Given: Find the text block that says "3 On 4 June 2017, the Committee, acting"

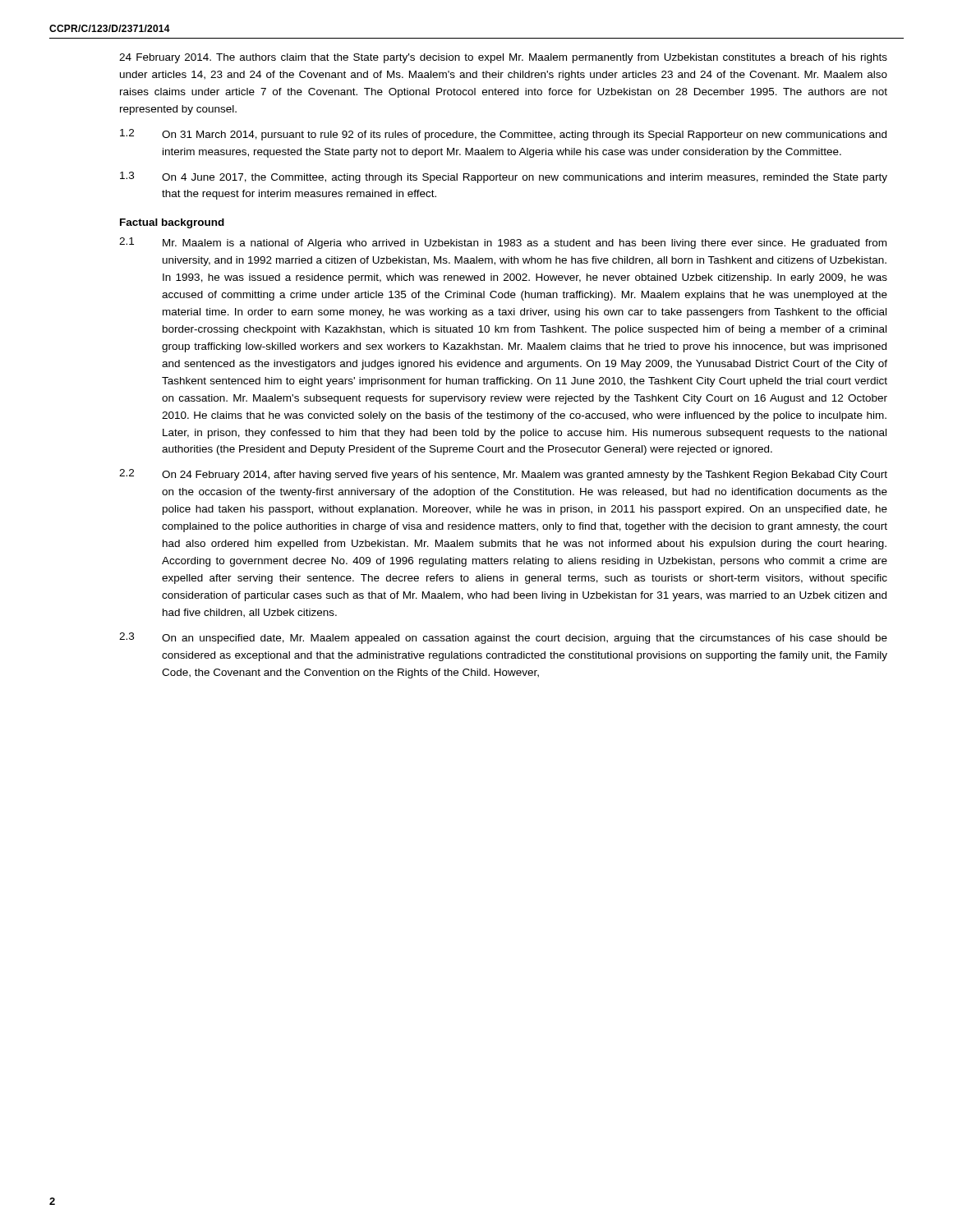Looking at the screenshot, I should click(503, 186).
